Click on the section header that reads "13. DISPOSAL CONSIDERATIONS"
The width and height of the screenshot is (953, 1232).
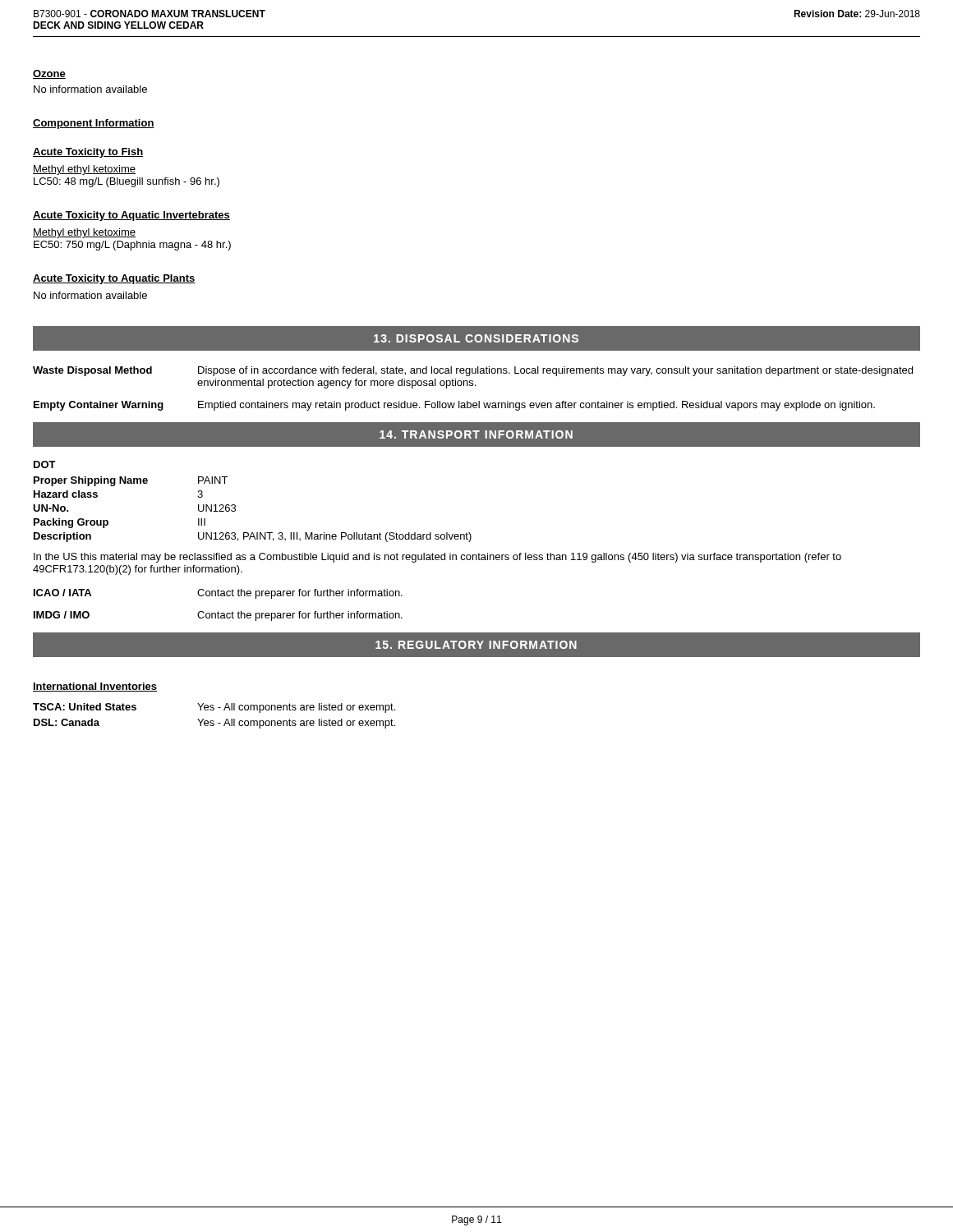point(476,338)
